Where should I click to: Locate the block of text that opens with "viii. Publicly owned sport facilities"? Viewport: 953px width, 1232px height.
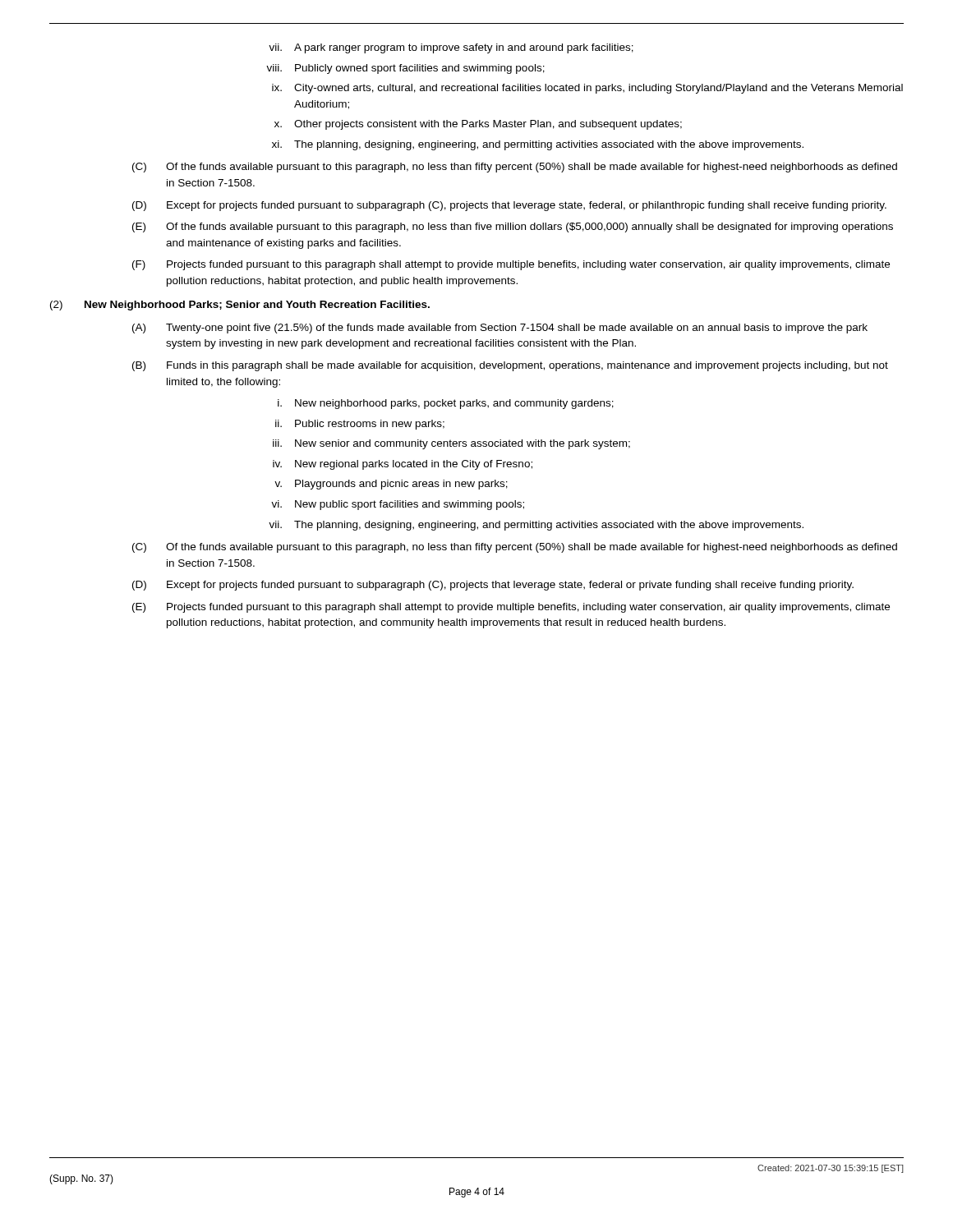pyautogui.click(x=405, y=69)
